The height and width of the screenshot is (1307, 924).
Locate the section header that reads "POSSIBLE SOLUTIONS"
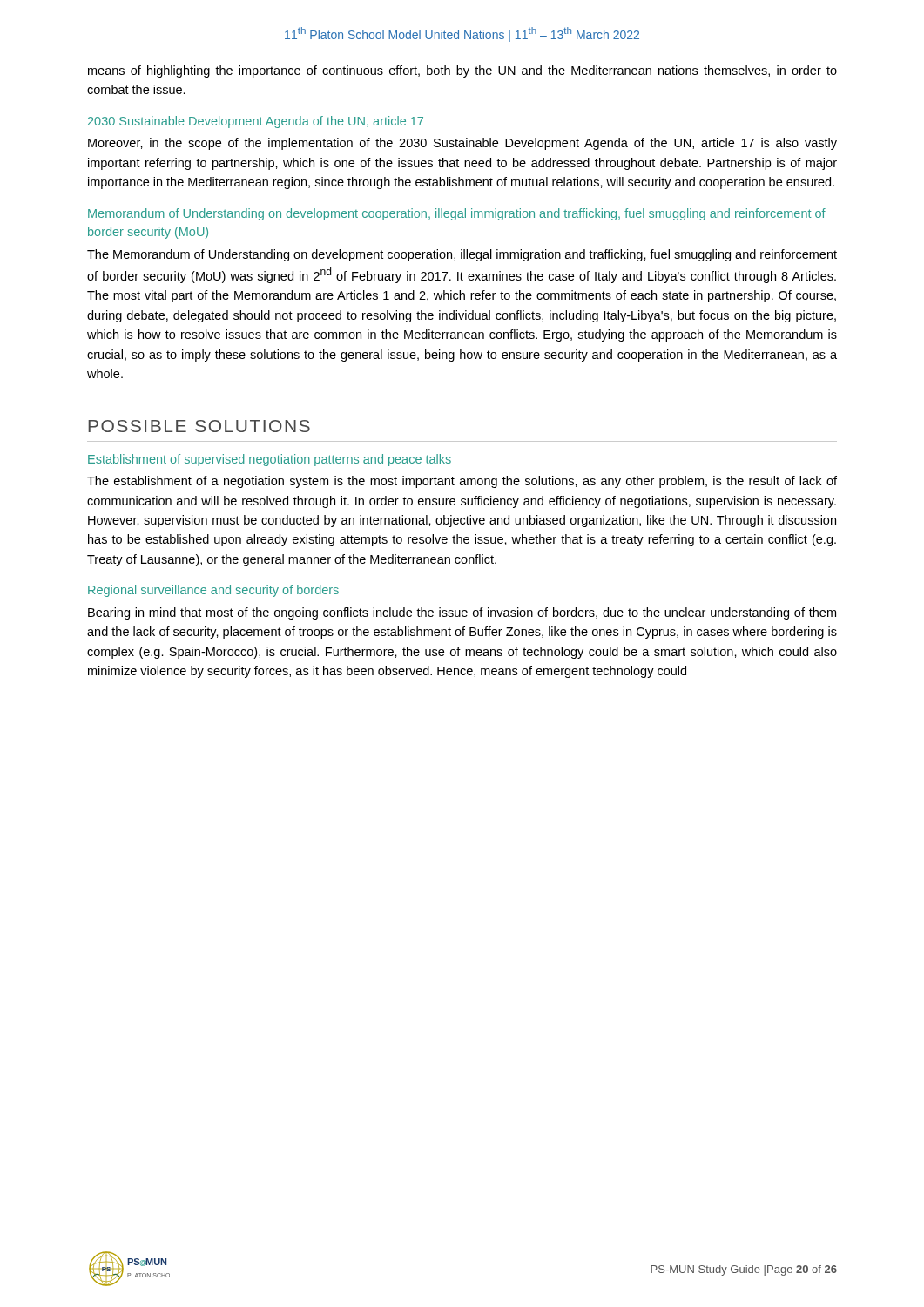199,425
